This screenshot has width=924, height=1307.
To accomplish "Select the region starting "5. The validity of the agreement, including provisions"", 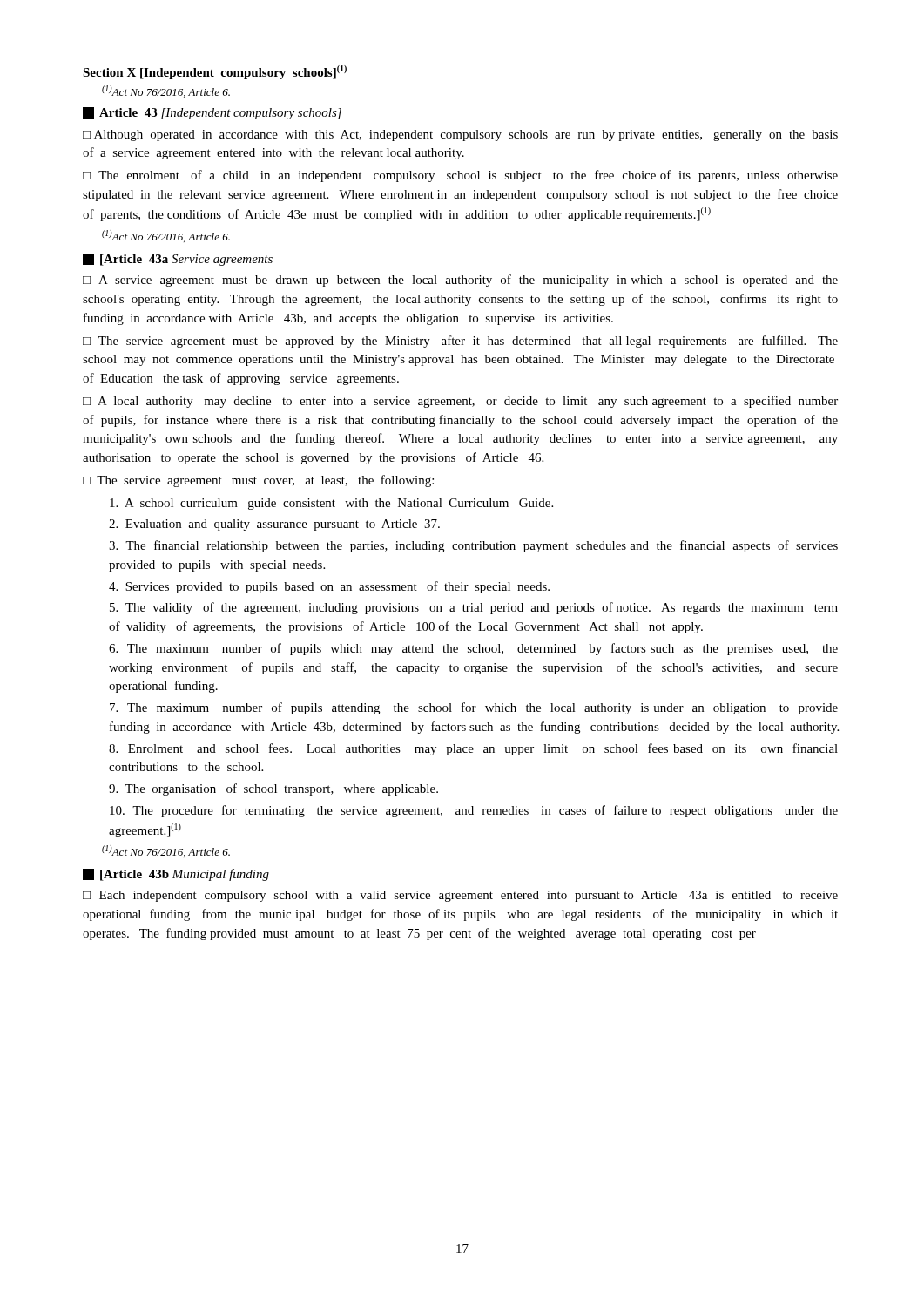I will 475,617.
